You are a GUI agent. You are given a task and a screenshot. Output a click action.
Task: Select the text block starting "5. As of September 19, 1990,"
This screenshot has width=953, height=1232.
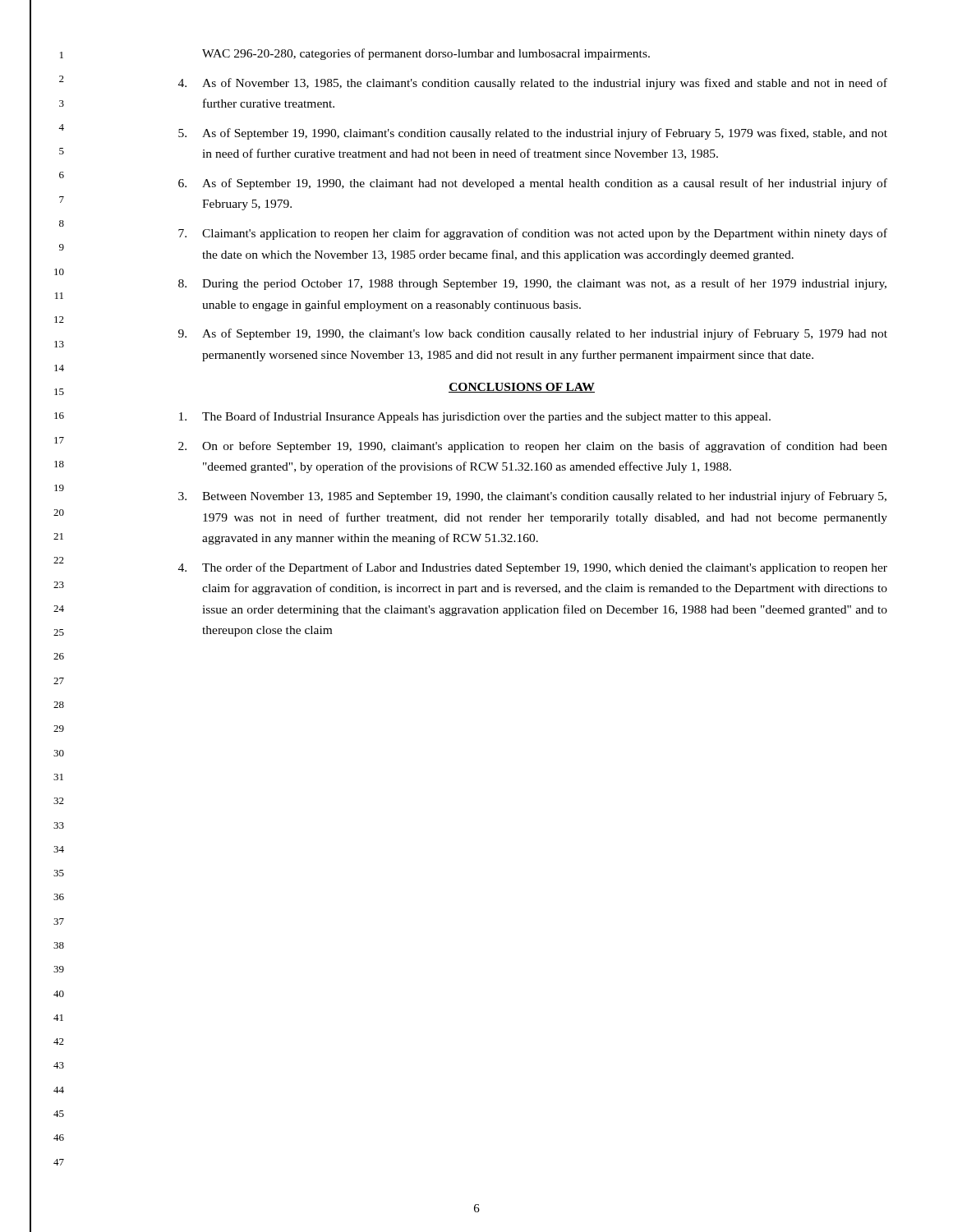(522, 143)
